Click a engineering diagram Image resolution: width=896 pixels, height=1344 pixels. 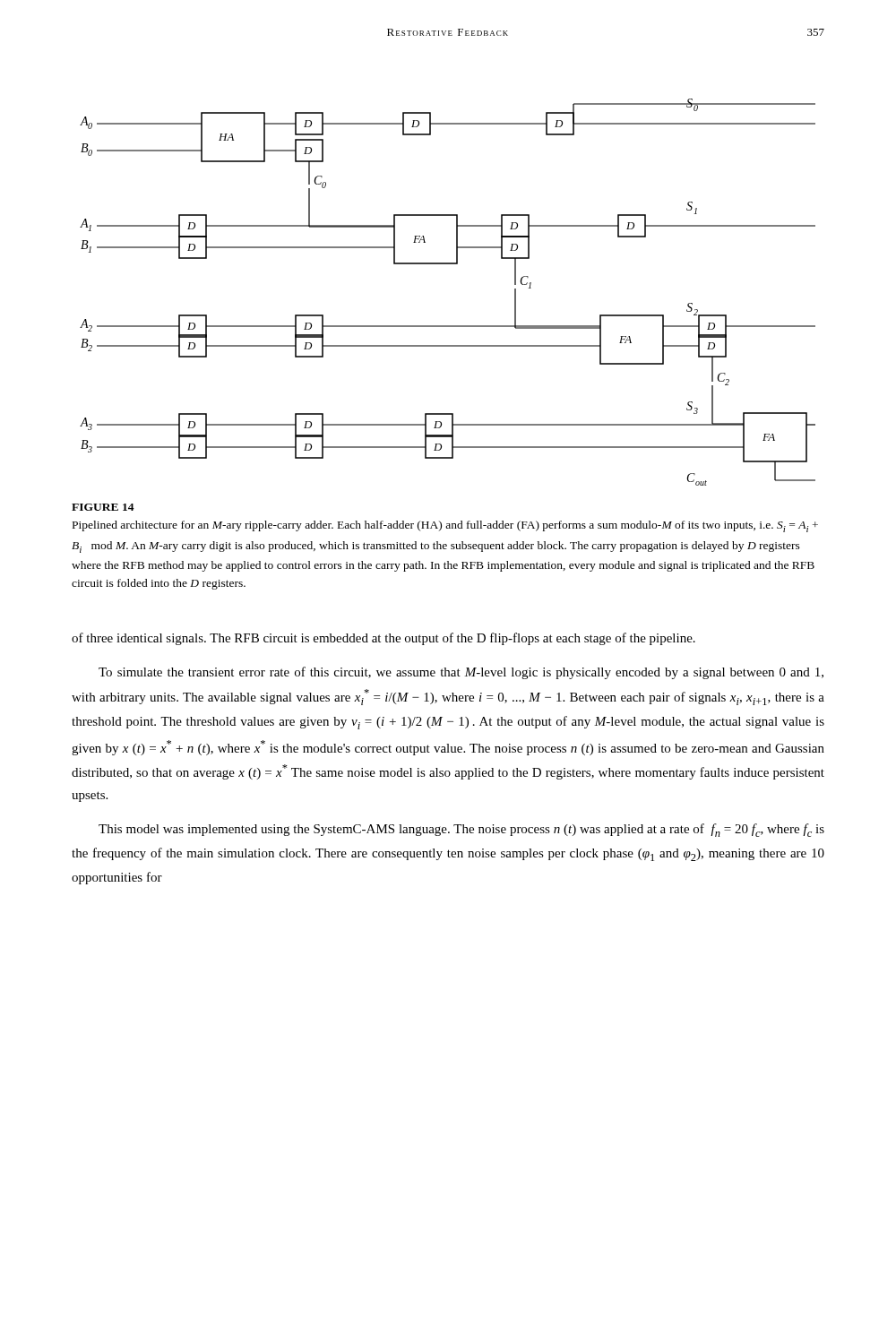(x=448, y=271)
